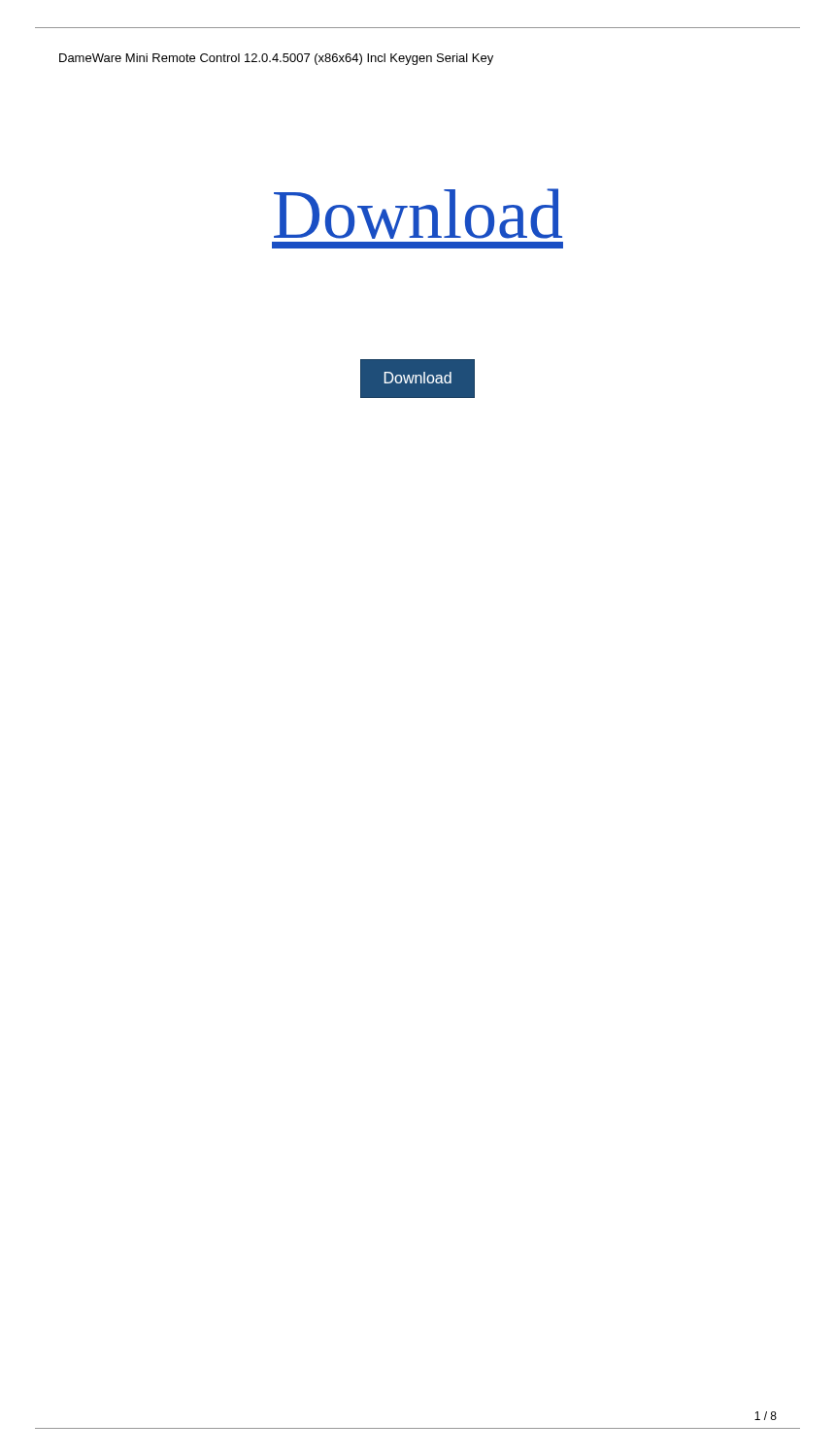Image resolution: width=835 pixels, height=1456 pixels.
Task: Click on the screenshot
Action: (x=418, y=379)
